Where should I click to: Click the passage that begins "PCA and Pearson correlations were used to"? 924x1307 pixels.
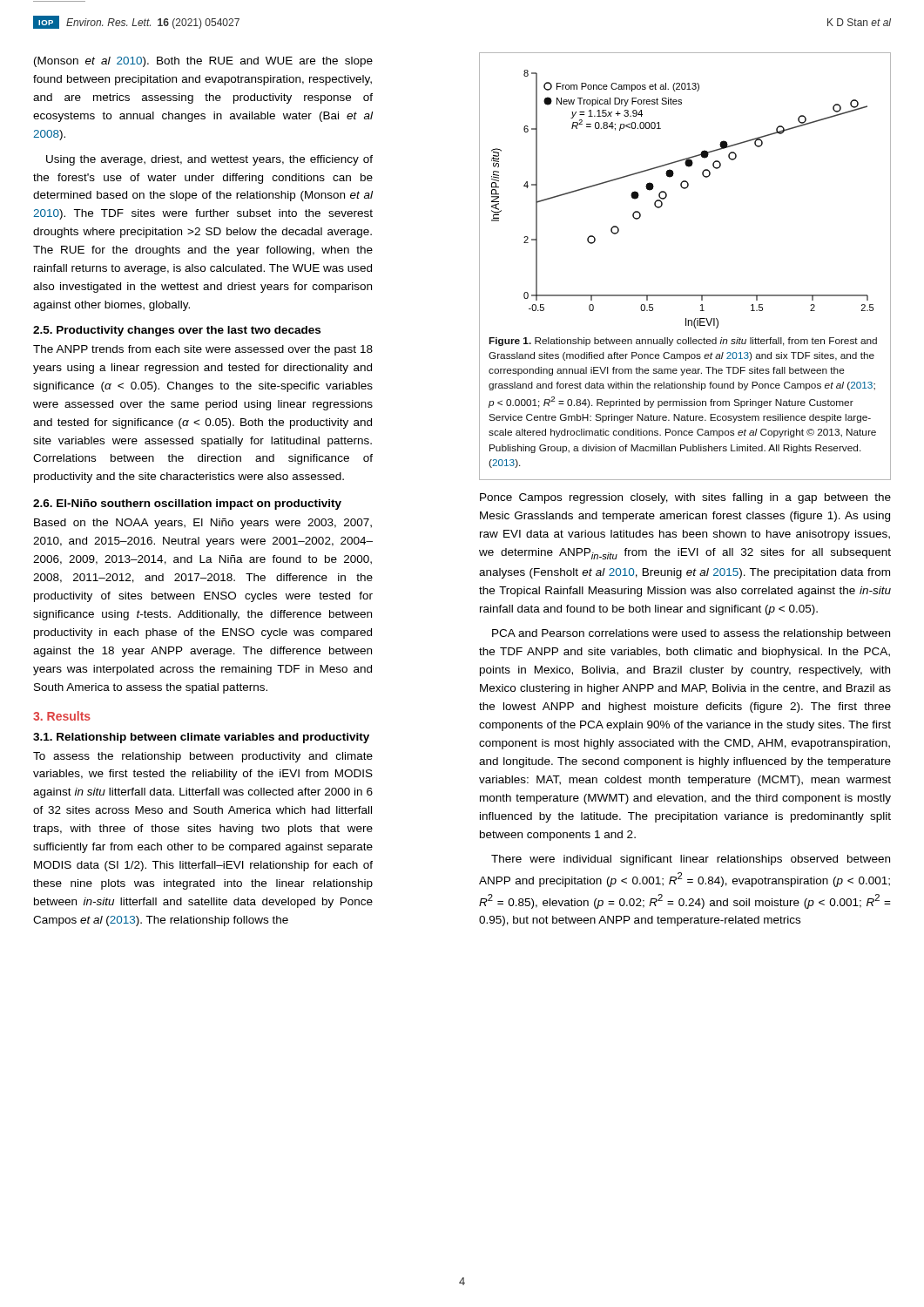pos(685,735)
